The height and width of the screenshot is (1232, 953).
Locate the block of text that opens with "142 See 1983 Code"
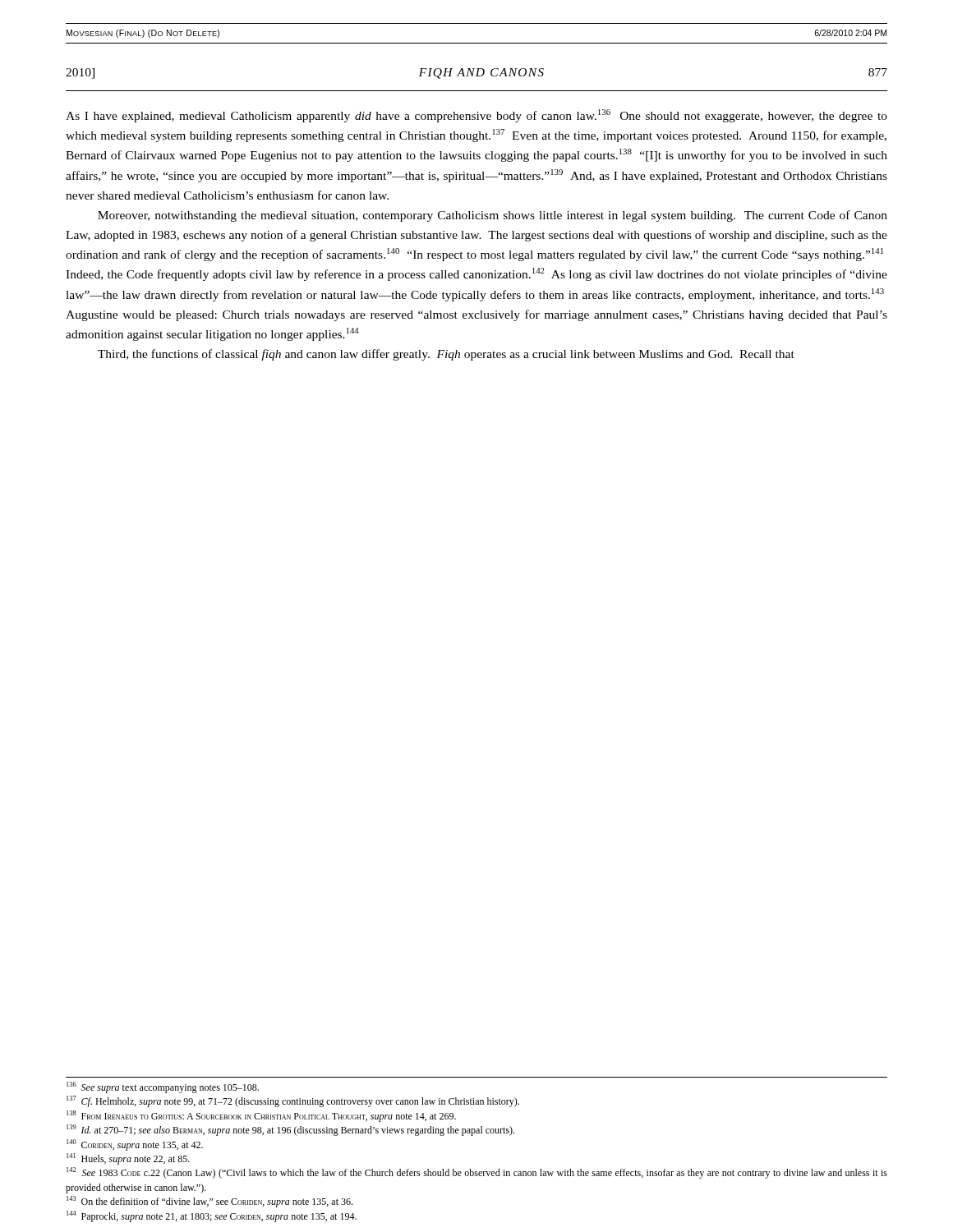pyautogui.click(x=476, y=1181)
